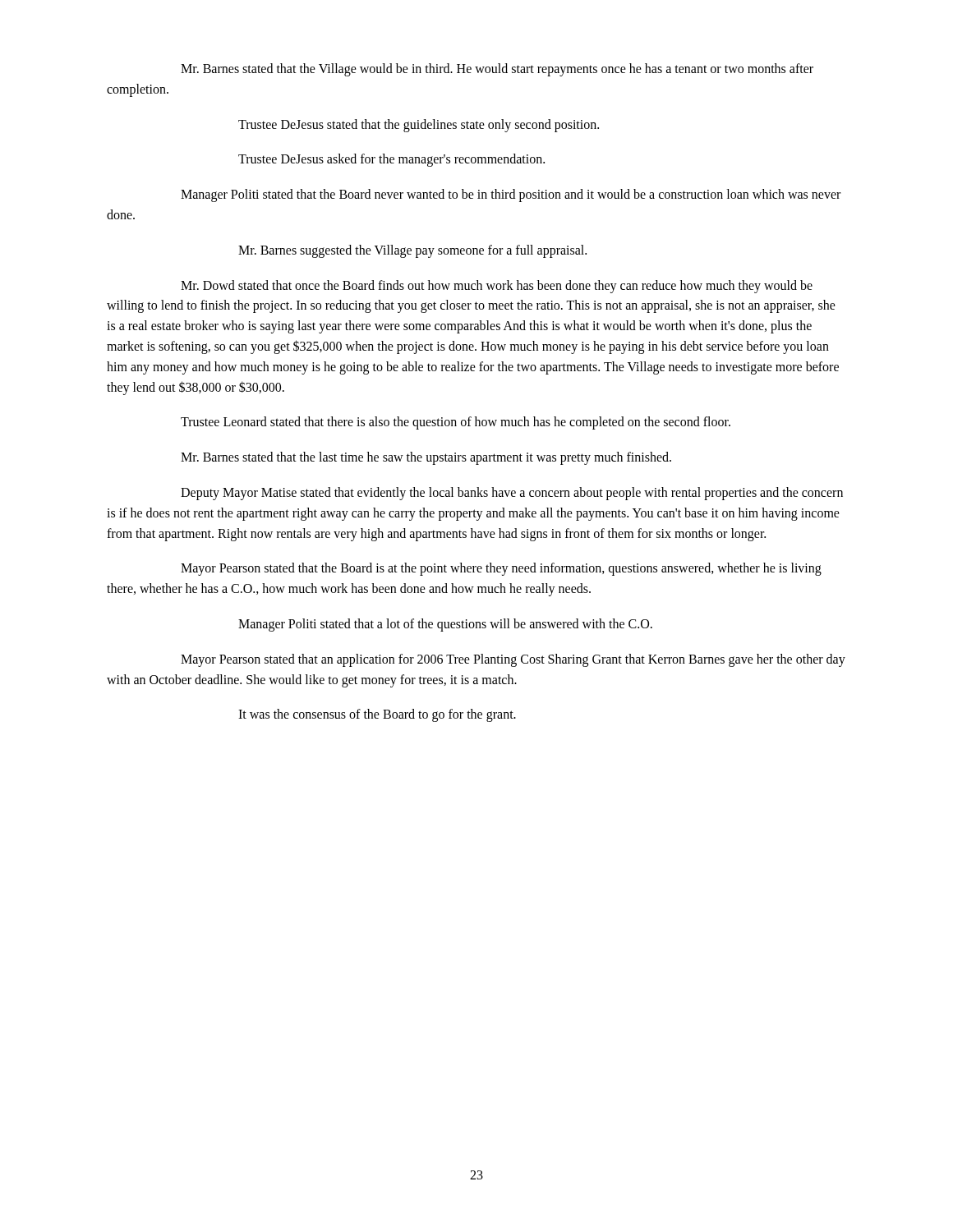Find the element starting "Trustee DeJesus stated that the guidelines state"
The width and height of the screenshot is (953, 1232).
pyautogui.click(x=419, y=124)
